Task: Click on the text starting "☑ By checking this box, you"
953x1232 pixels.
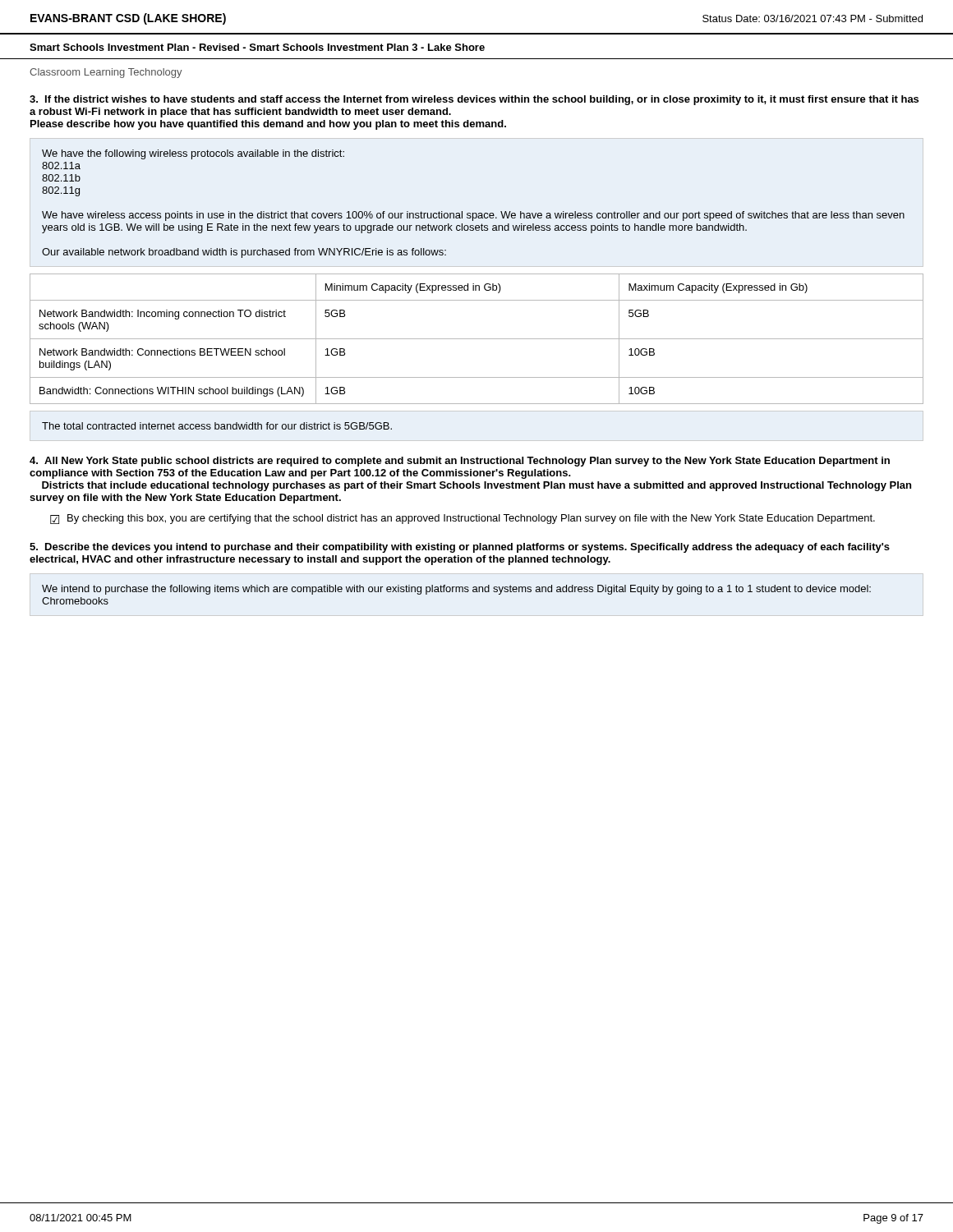Action: coord(462,519)
